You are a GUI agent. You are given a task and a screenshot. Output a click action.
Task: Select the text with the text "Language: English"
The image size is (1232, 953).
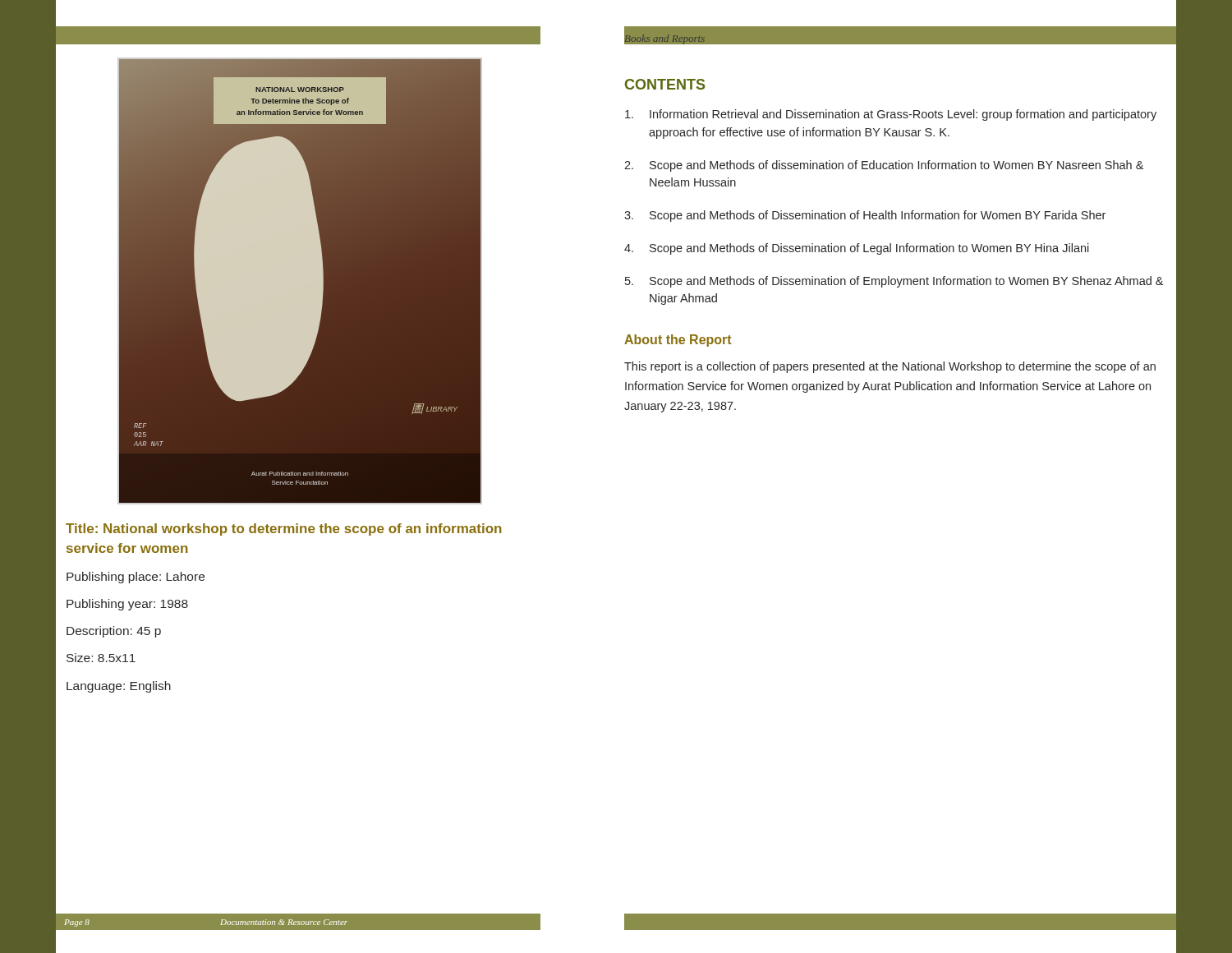118,685
